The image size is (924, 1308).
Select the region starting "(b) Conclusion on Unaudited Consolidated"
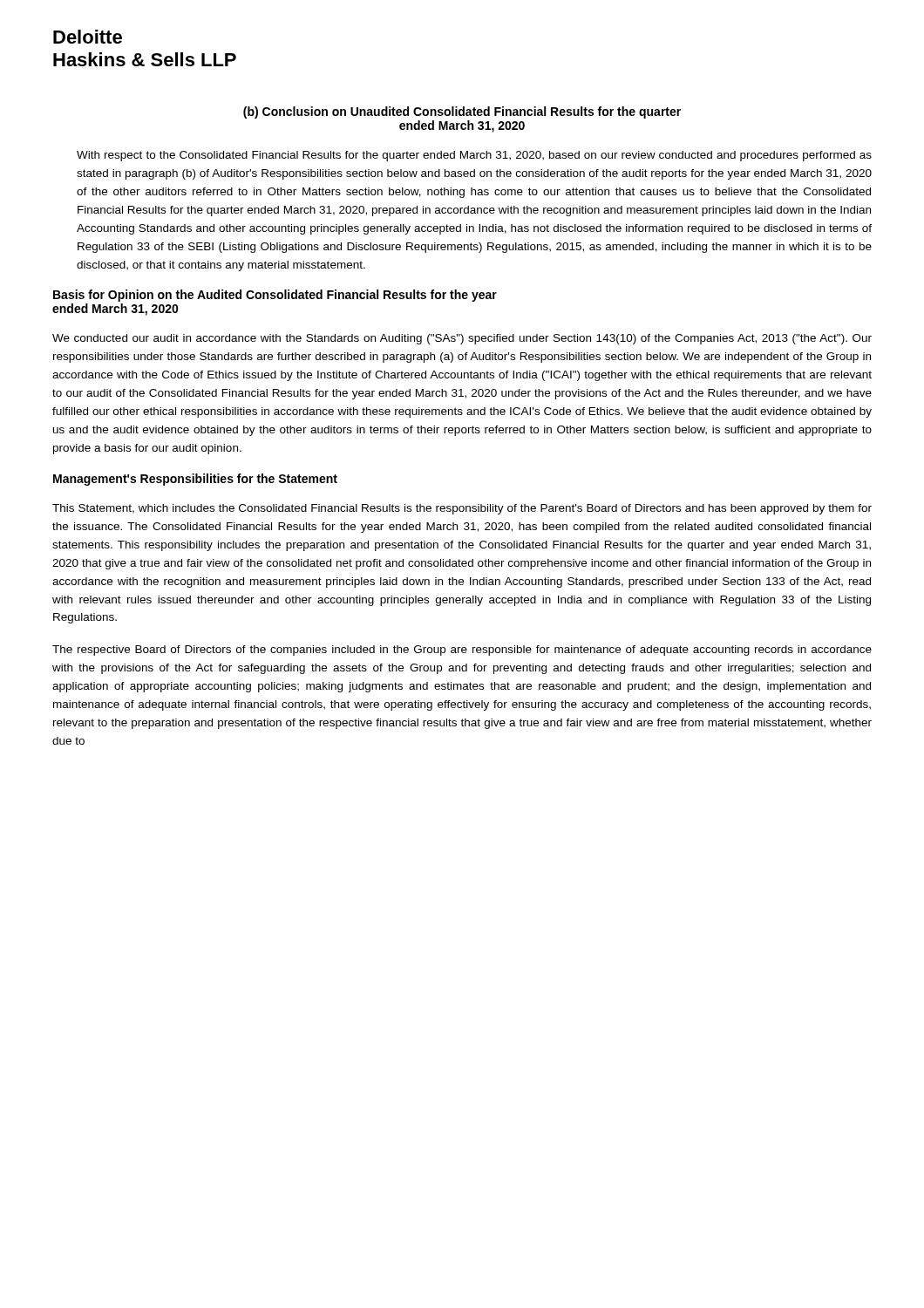tap(462, 119)
